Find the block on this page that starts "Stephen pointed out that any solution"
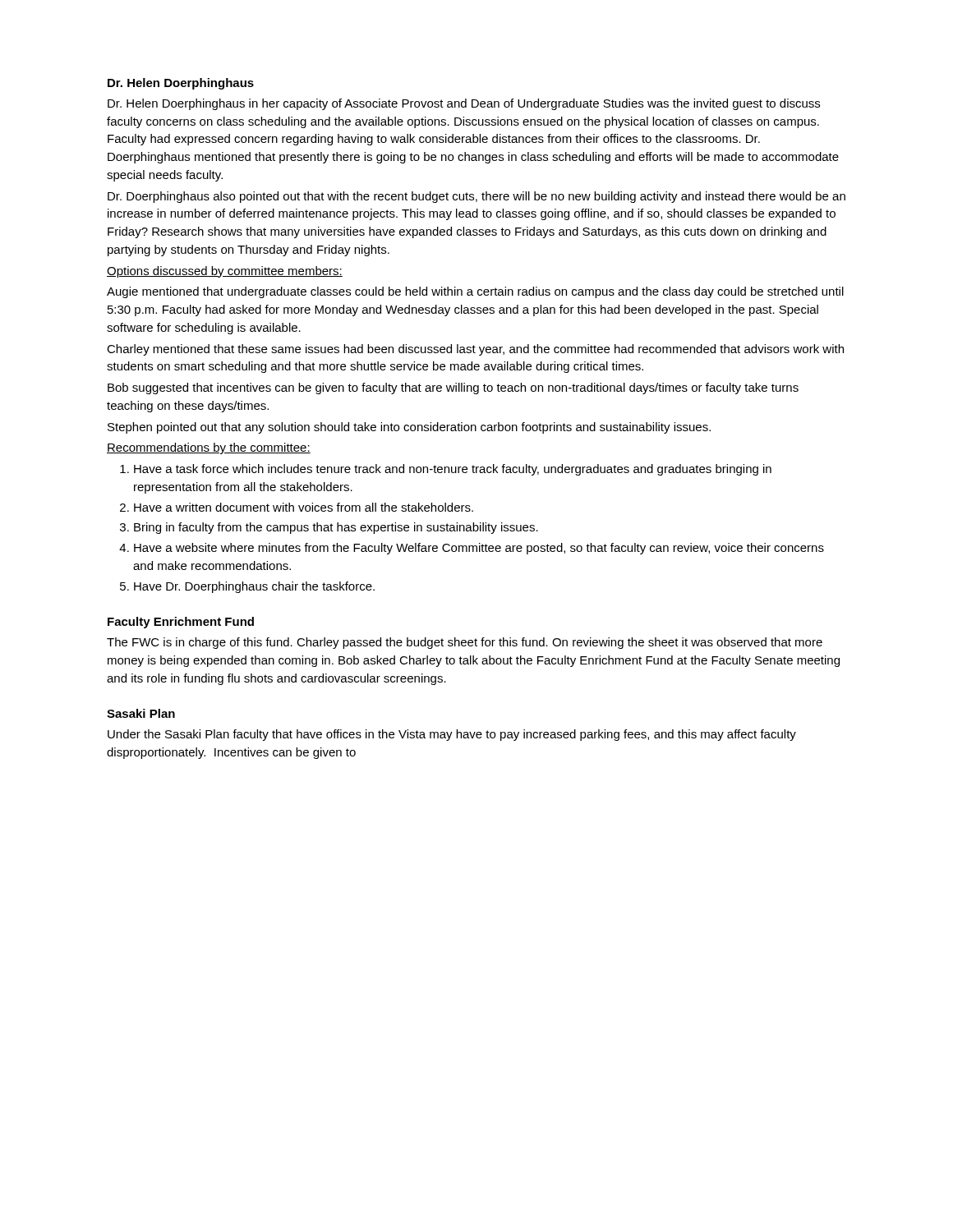953x1232 pixels. (409, 426)
